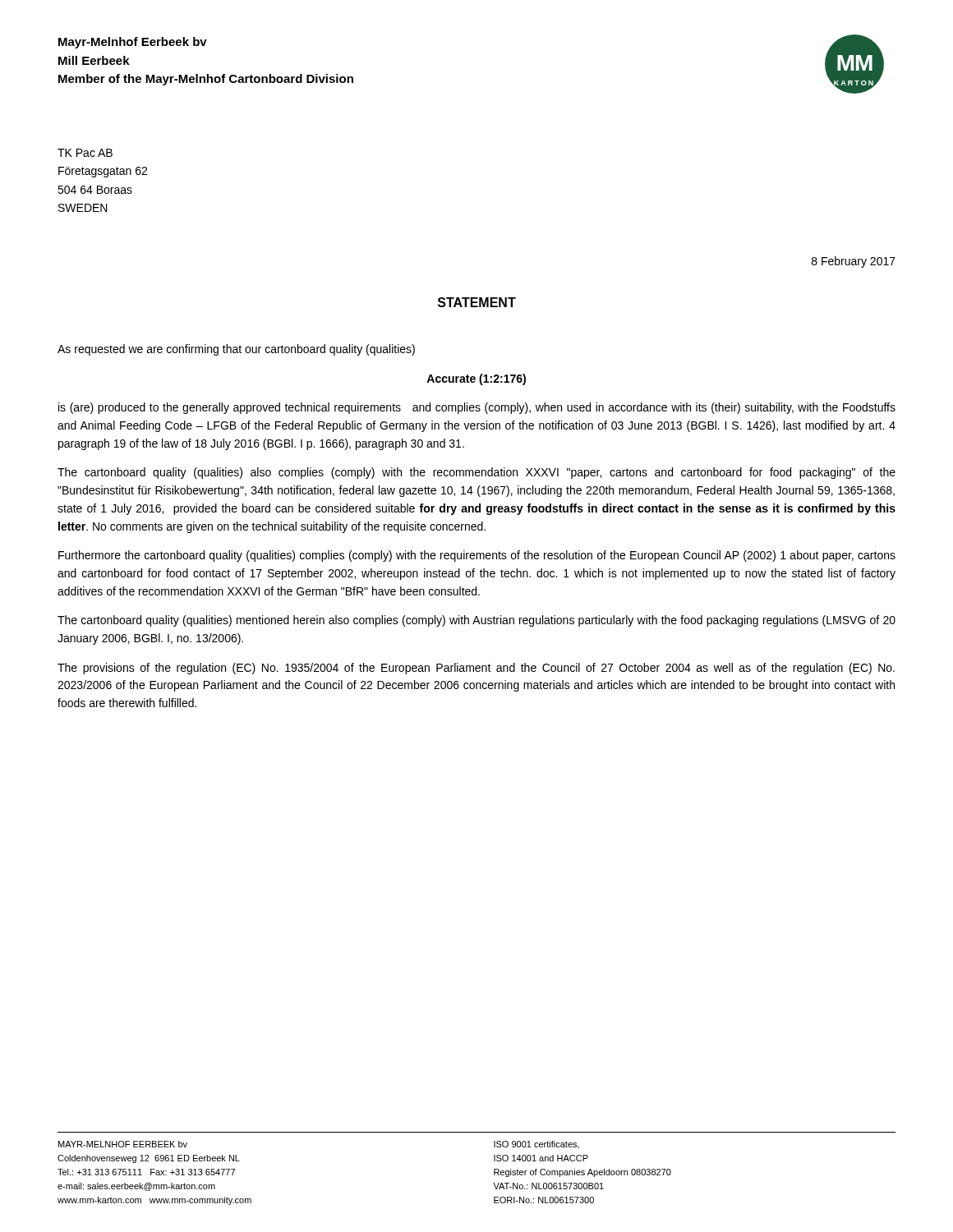Where is the passage that starts "As requested we"?

236,349
